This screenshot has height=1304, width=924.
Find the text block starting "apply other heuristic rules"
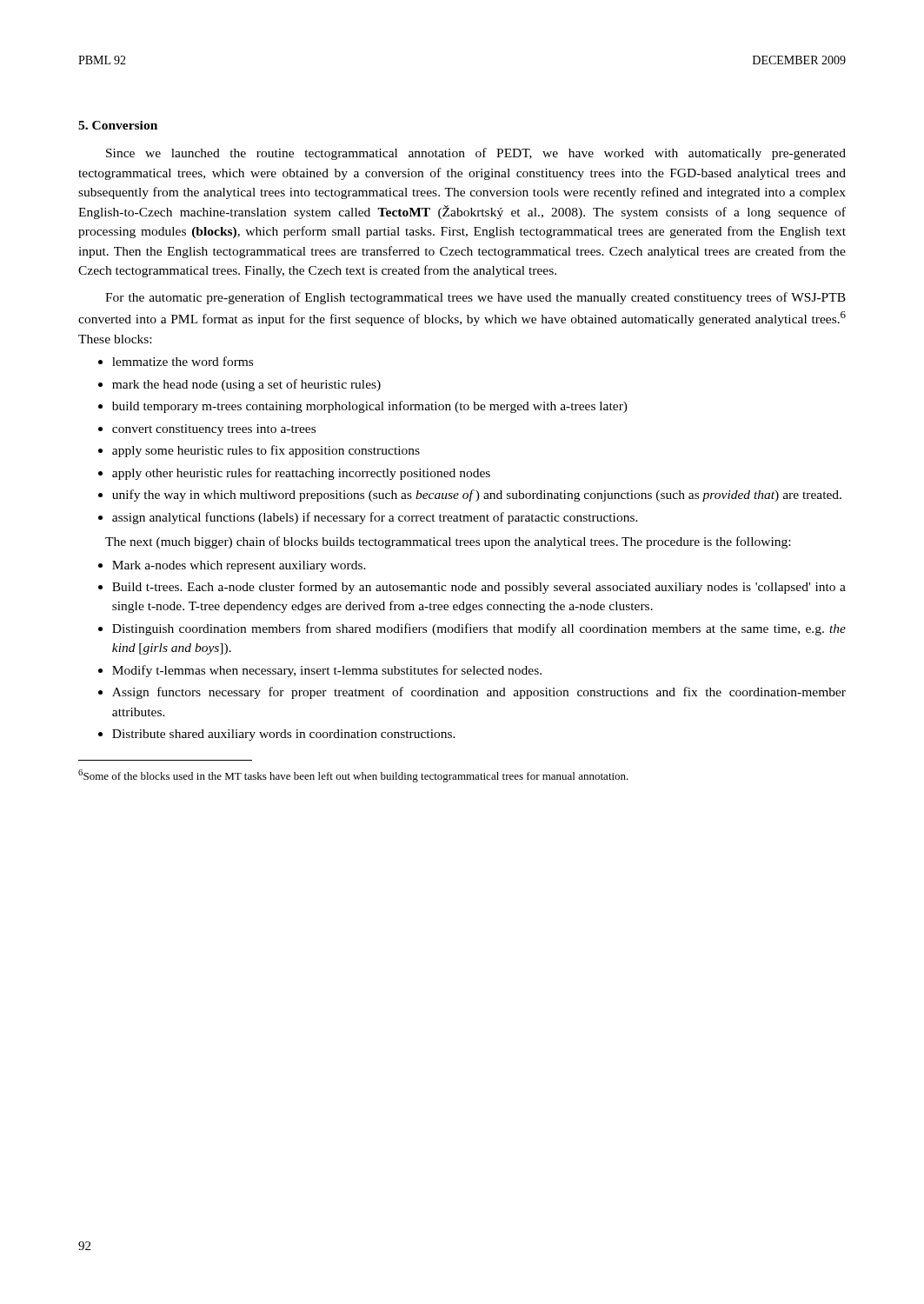301,472
